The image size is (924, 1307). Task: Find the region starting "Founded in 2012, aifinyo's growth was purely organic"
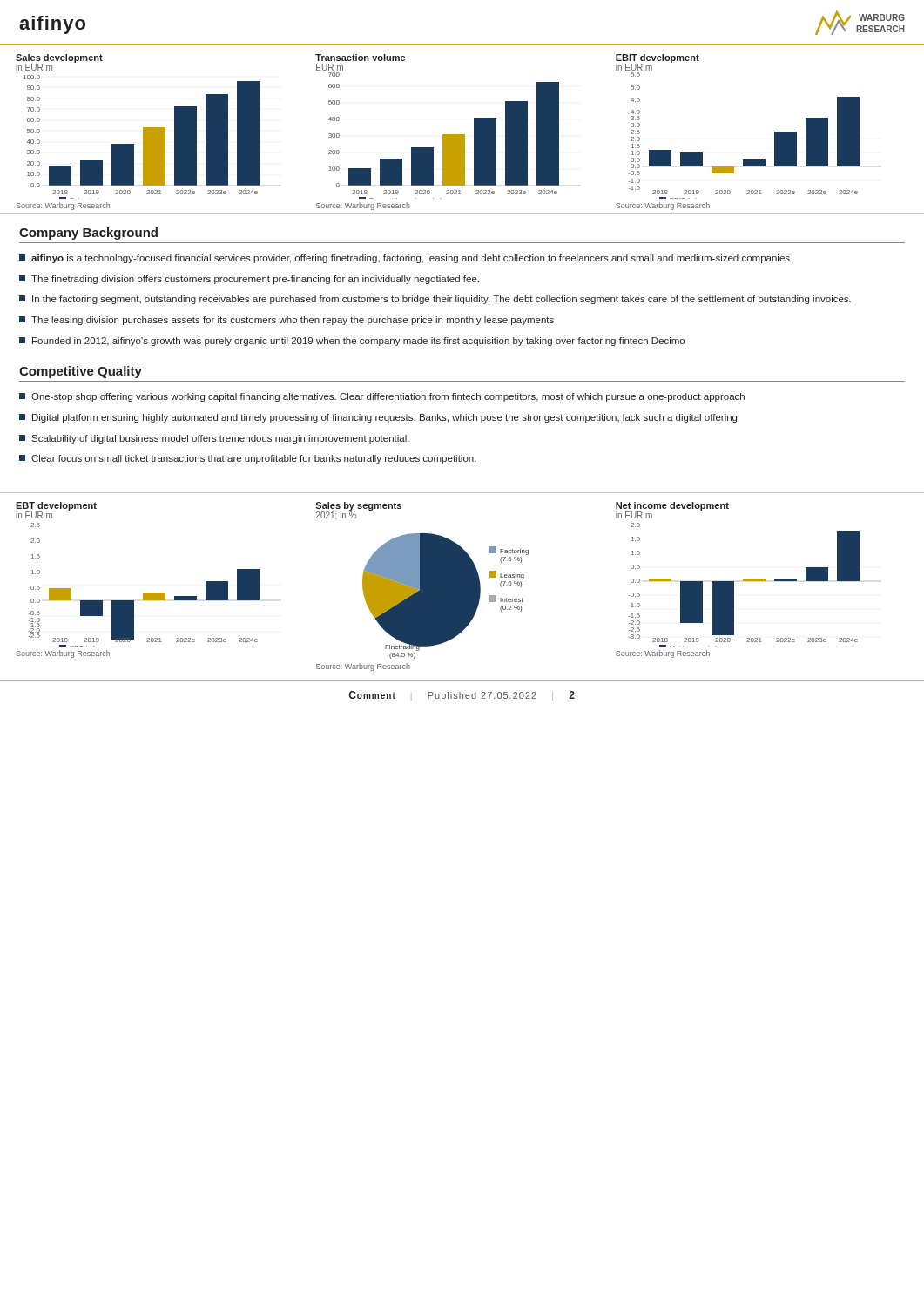352,341
